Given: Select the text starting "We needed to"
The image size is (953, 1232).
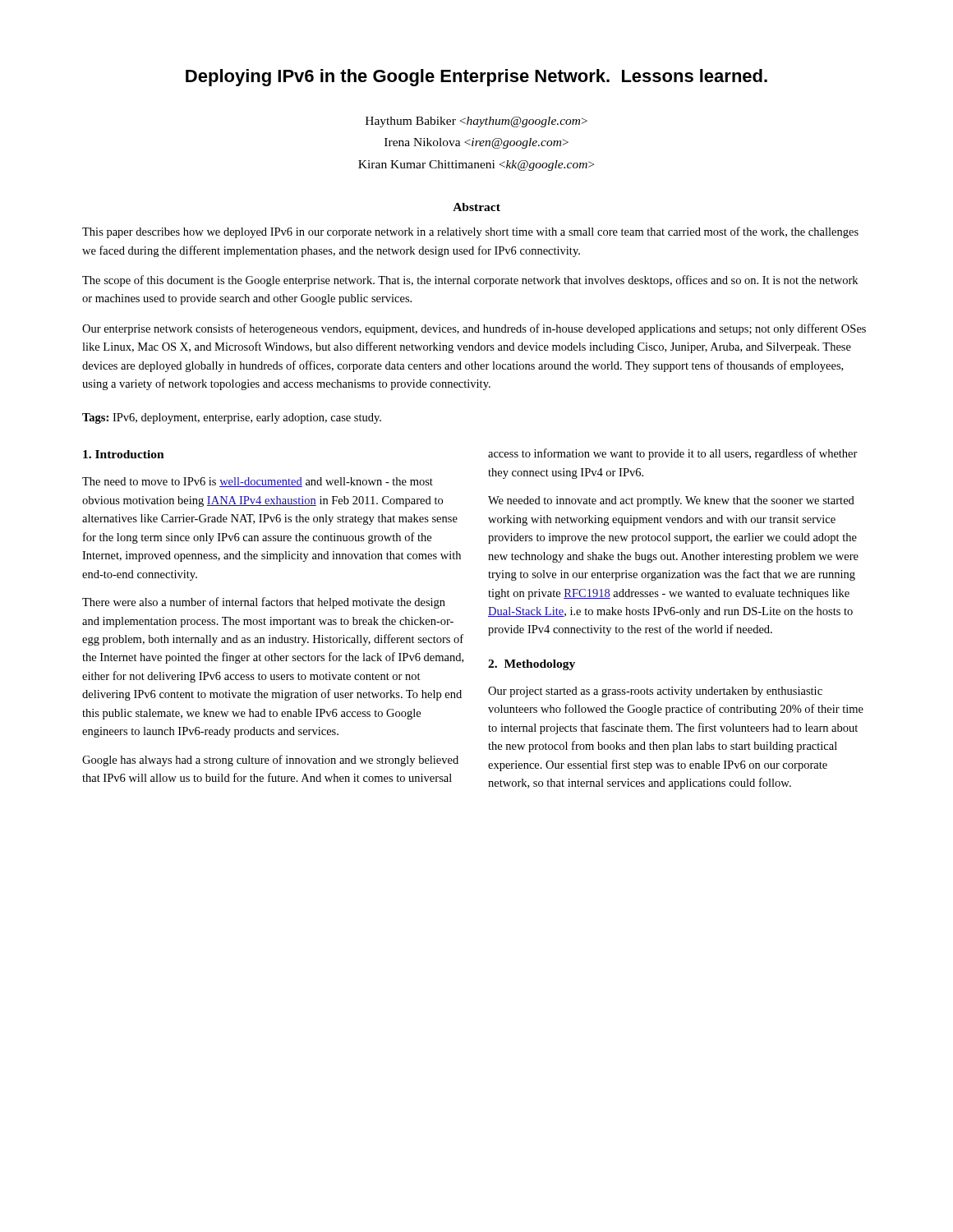Looking at the screenshot, I should [x=679, y=565].
